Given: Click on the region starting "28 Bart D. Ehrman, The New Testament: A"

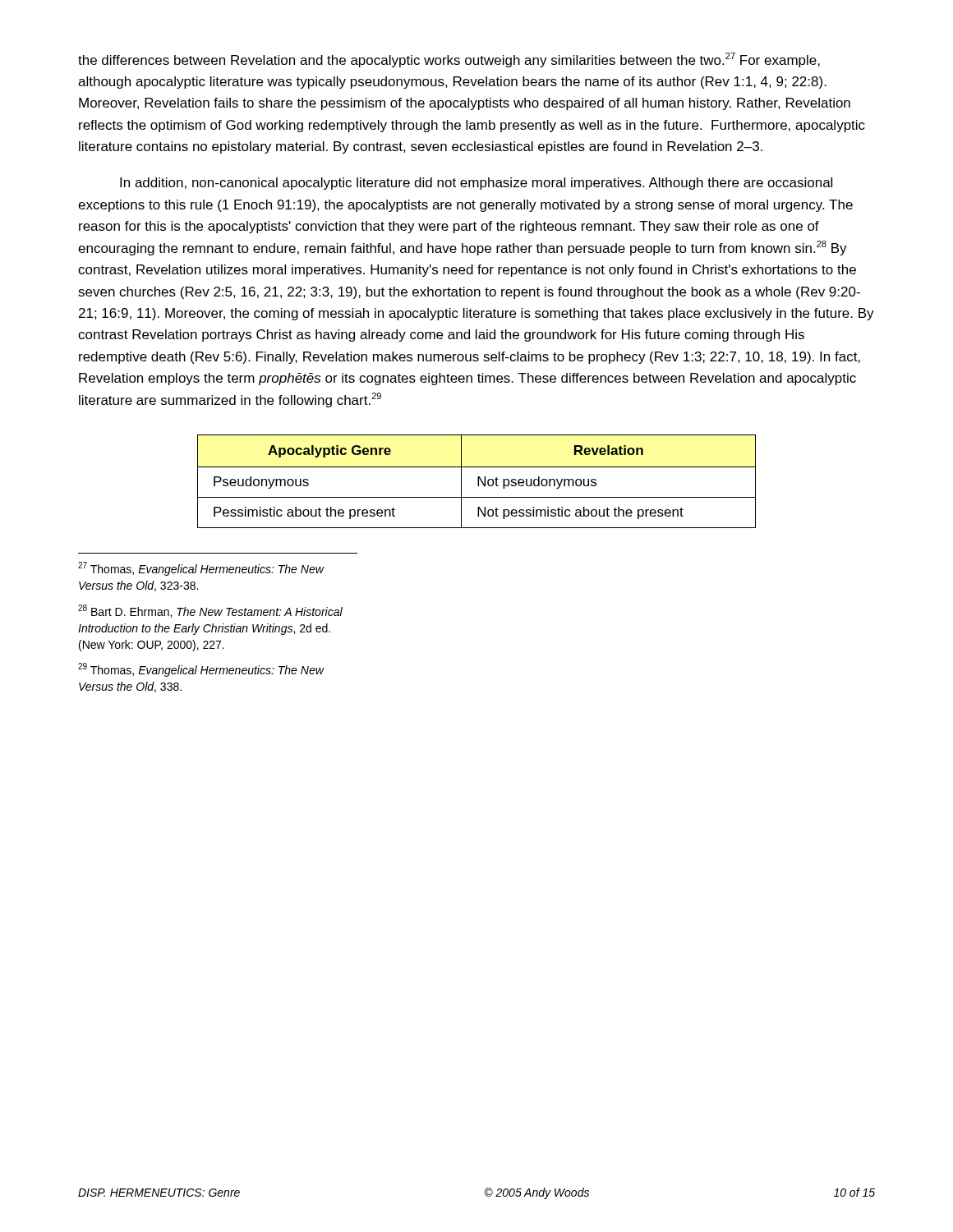Looking at the screenshot, I should pos(210,627).
